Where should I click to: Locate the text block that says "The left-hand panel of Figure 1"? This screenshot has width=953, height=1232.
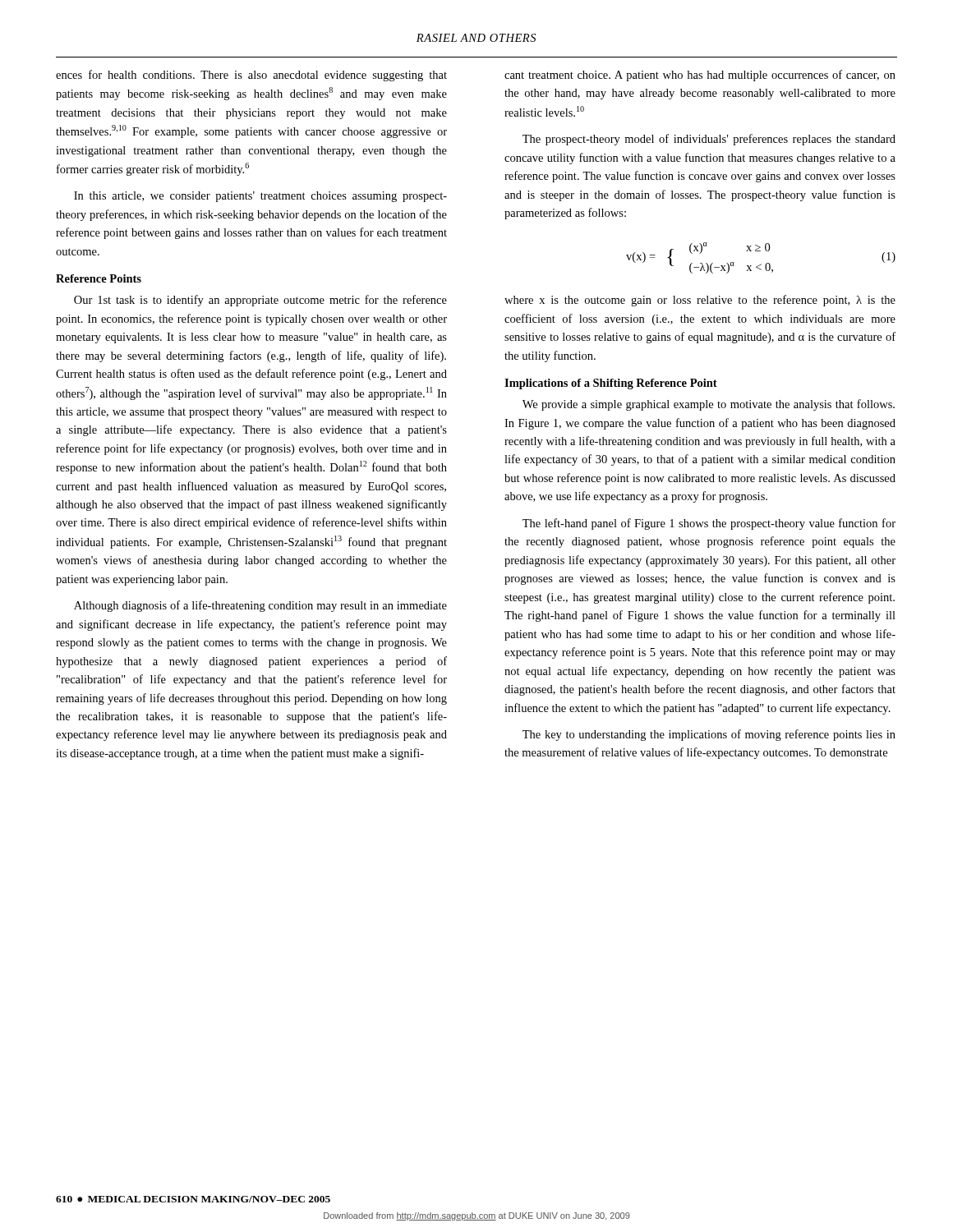point(700,616)
